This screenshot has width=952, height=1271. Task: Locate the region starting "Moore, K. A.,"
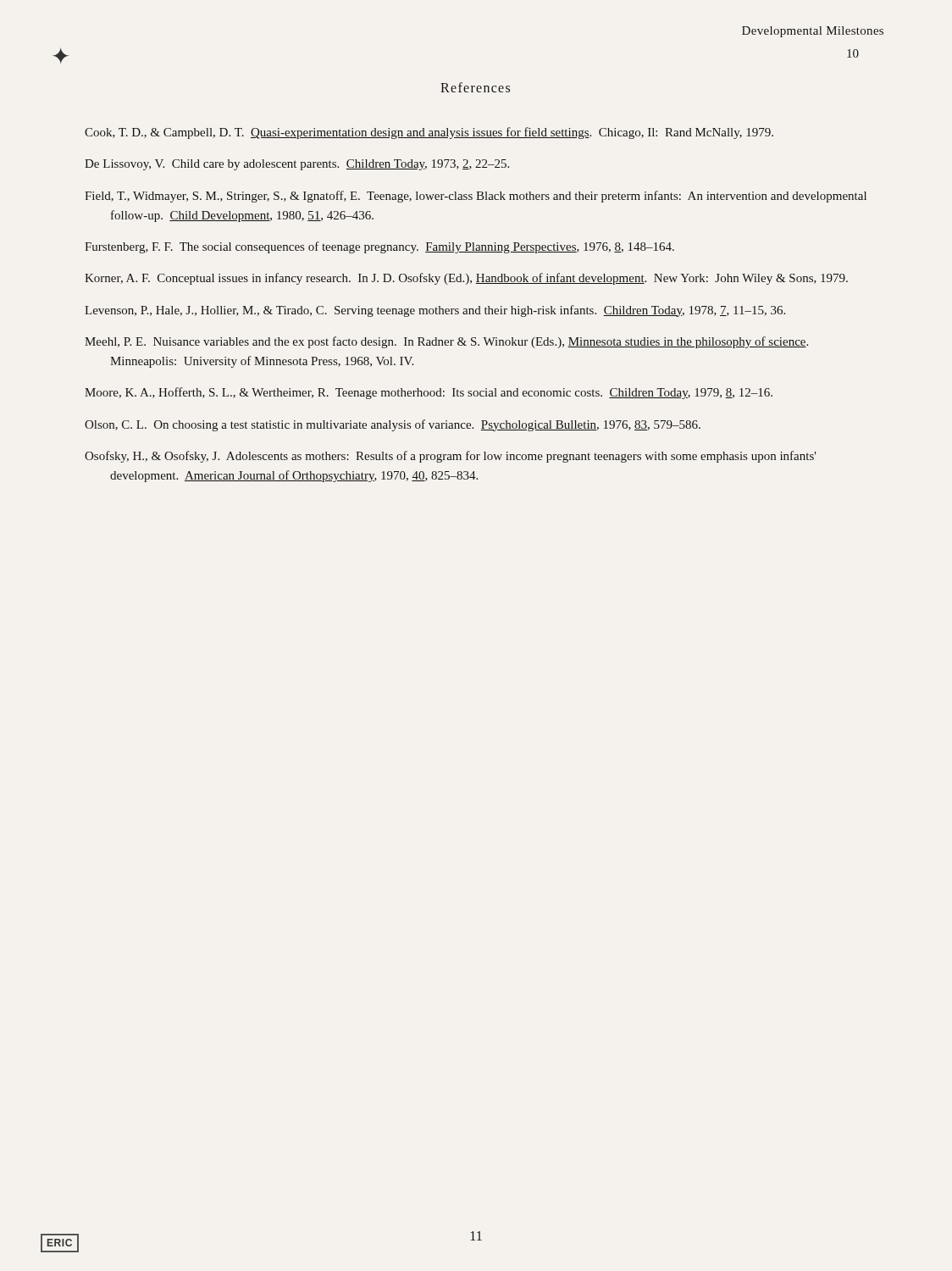pyautogui.click(x=429, y=393)
